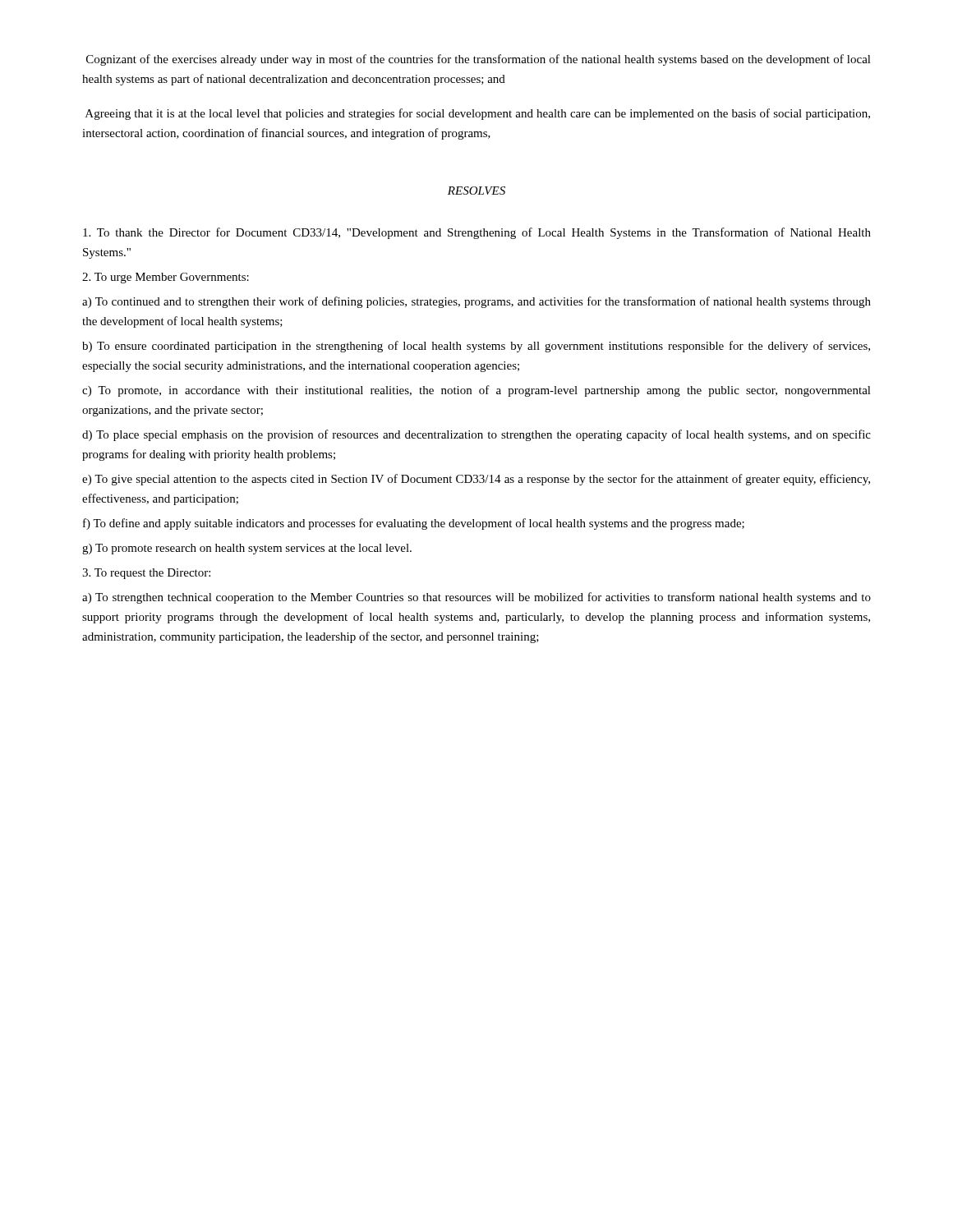Screen dimensions: 1232x953
Task: Click the passage that begins "b) To ensure coordinated participation"
Action: pyautogui.click(x=476, y=356)
